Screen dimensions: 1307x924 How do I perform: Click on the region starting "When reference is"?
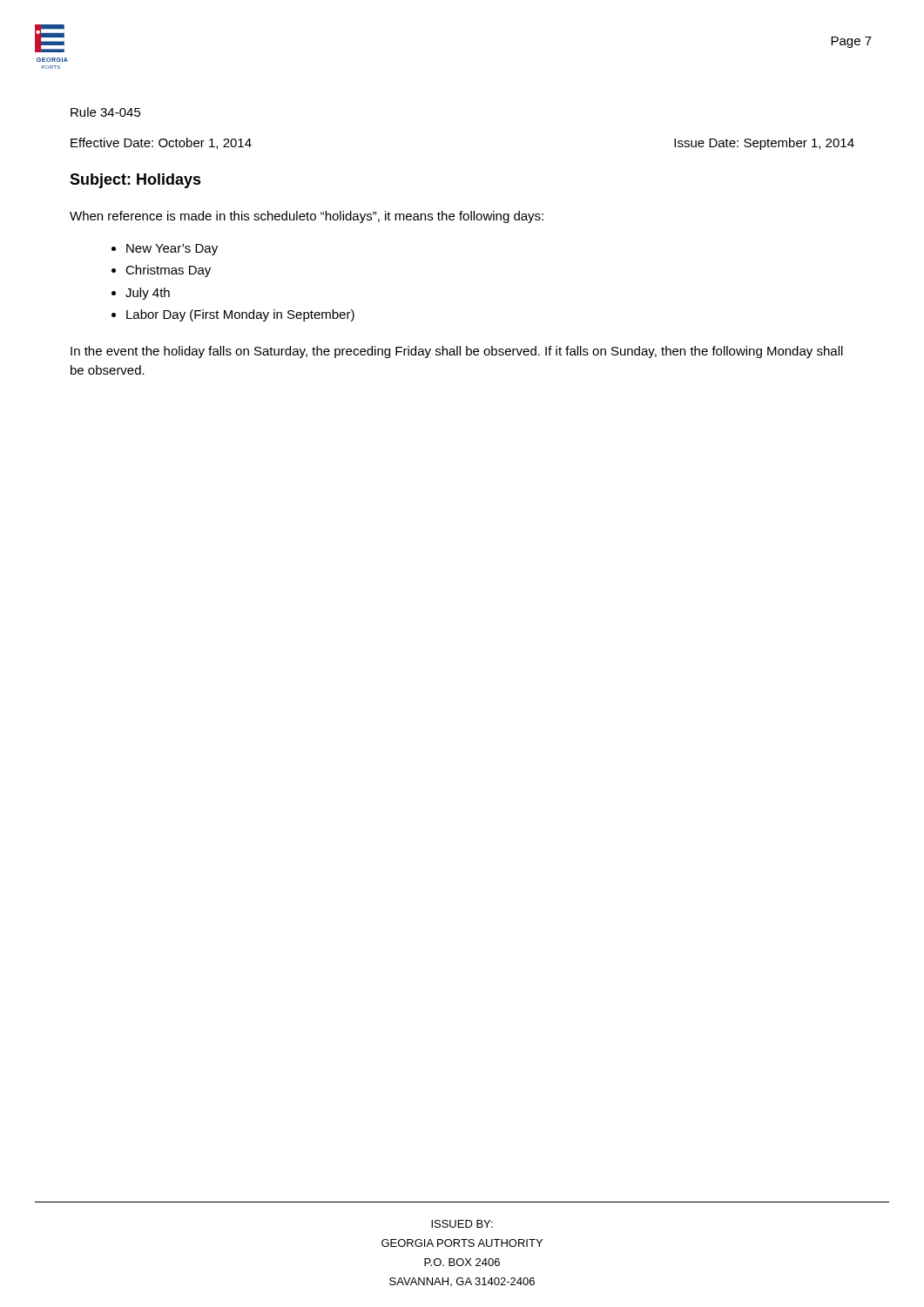[307, 216]
